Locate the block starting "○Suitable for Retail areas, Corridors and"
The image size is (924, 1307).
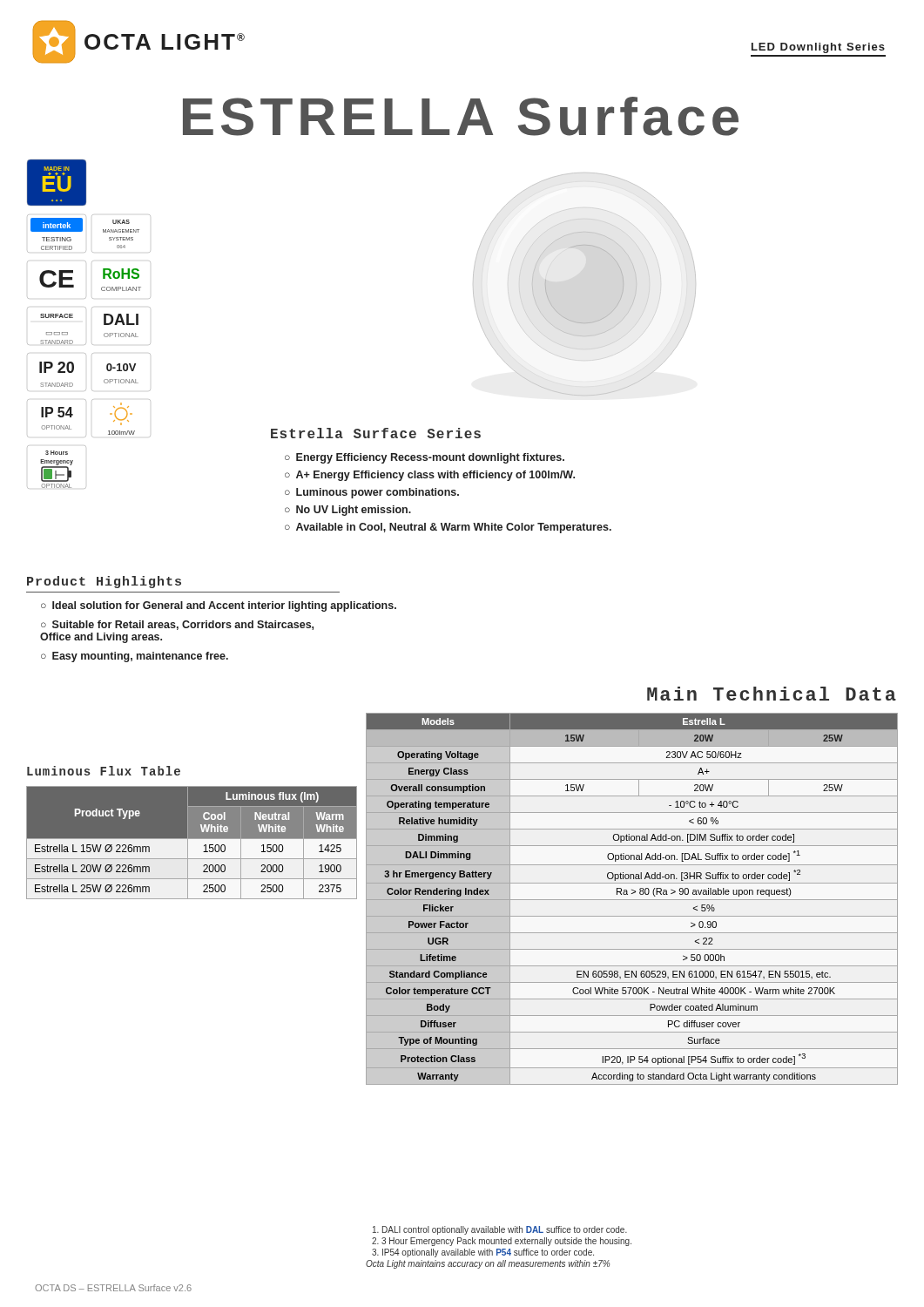pyautogui.click(x=177, y=631)
